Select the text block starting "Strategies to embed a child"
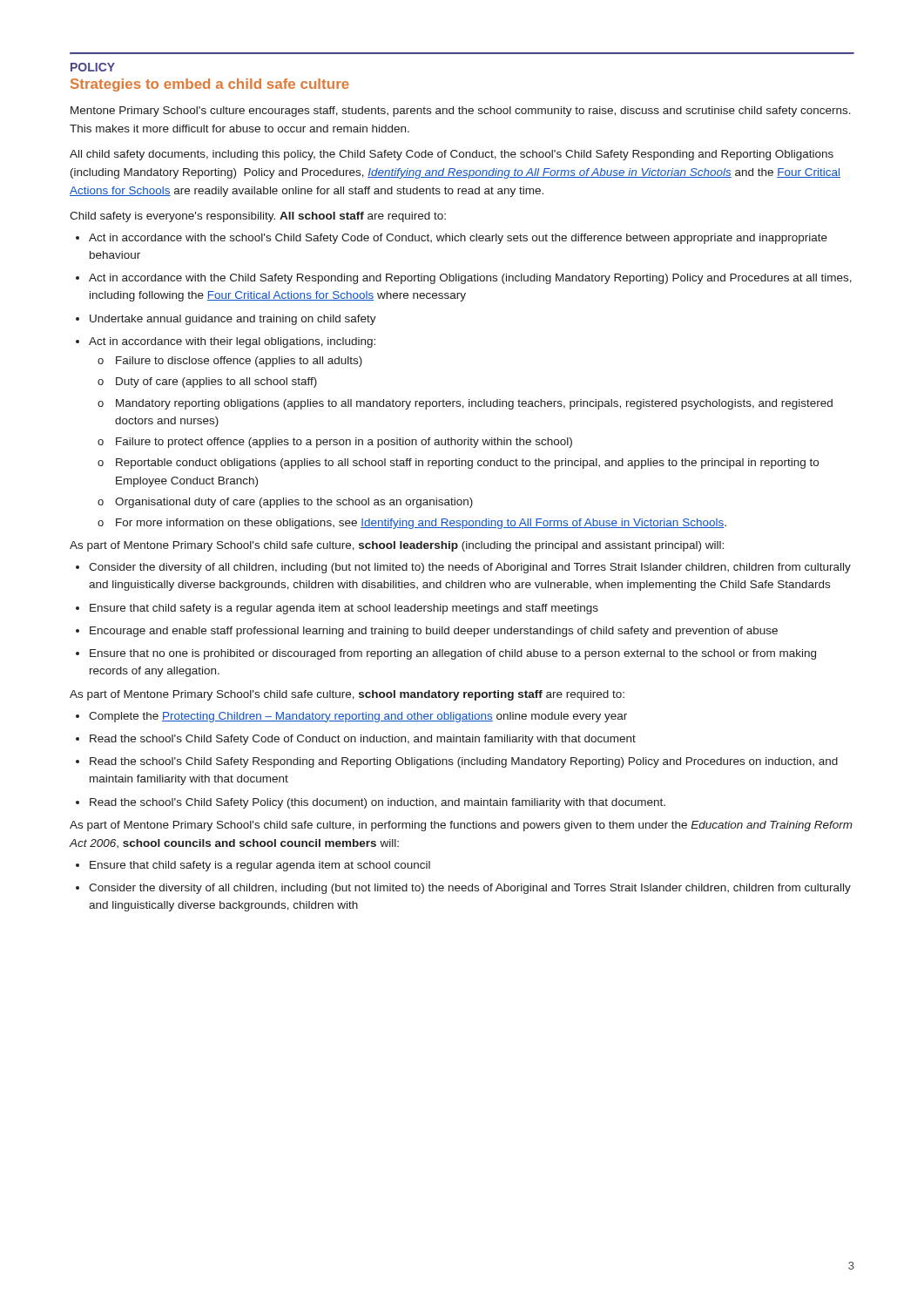This screenshot has width=924, height=1307. (210, 85)
